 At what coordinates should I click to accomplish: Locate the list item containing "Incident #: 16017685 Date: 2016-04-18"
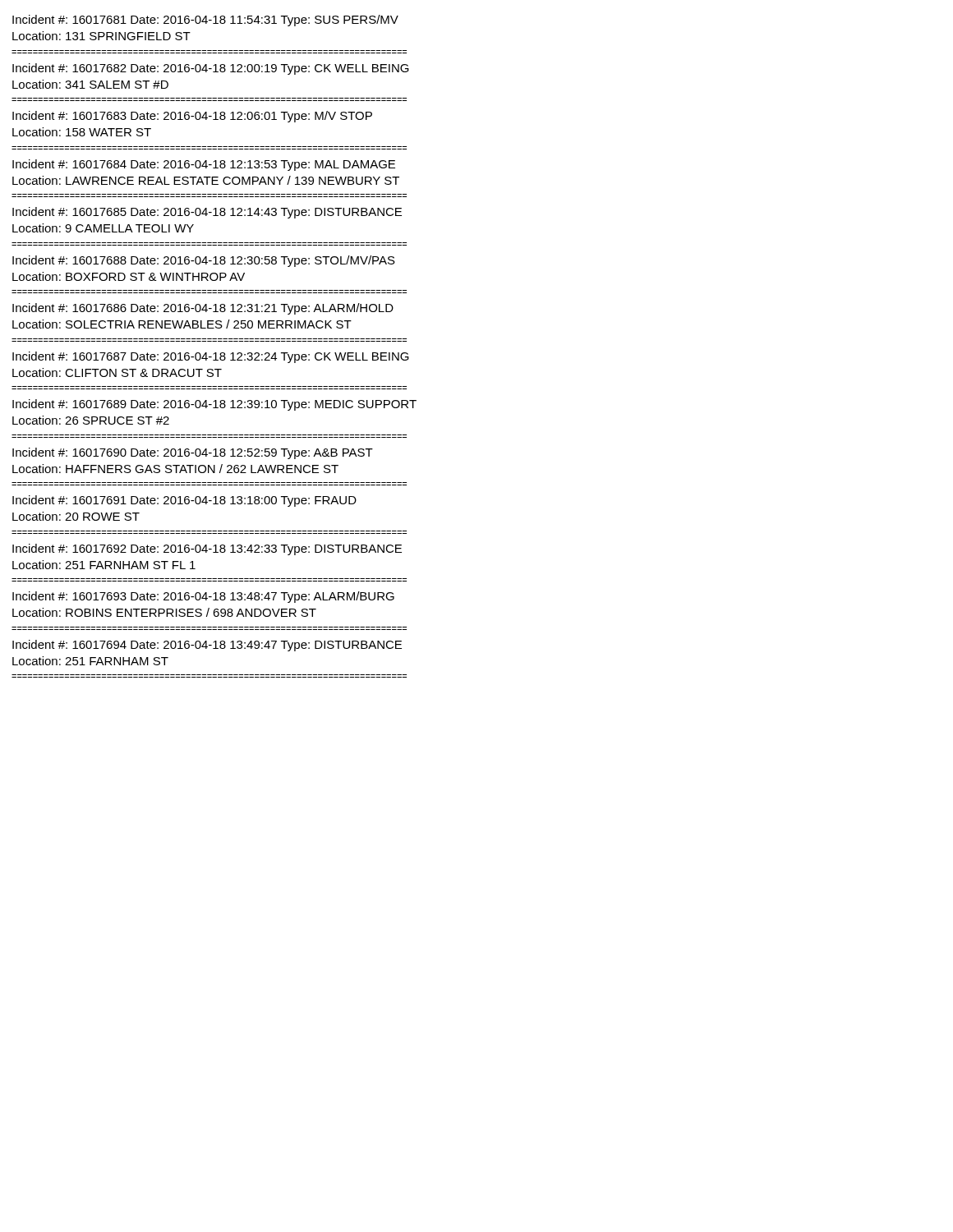coord(207,213)
